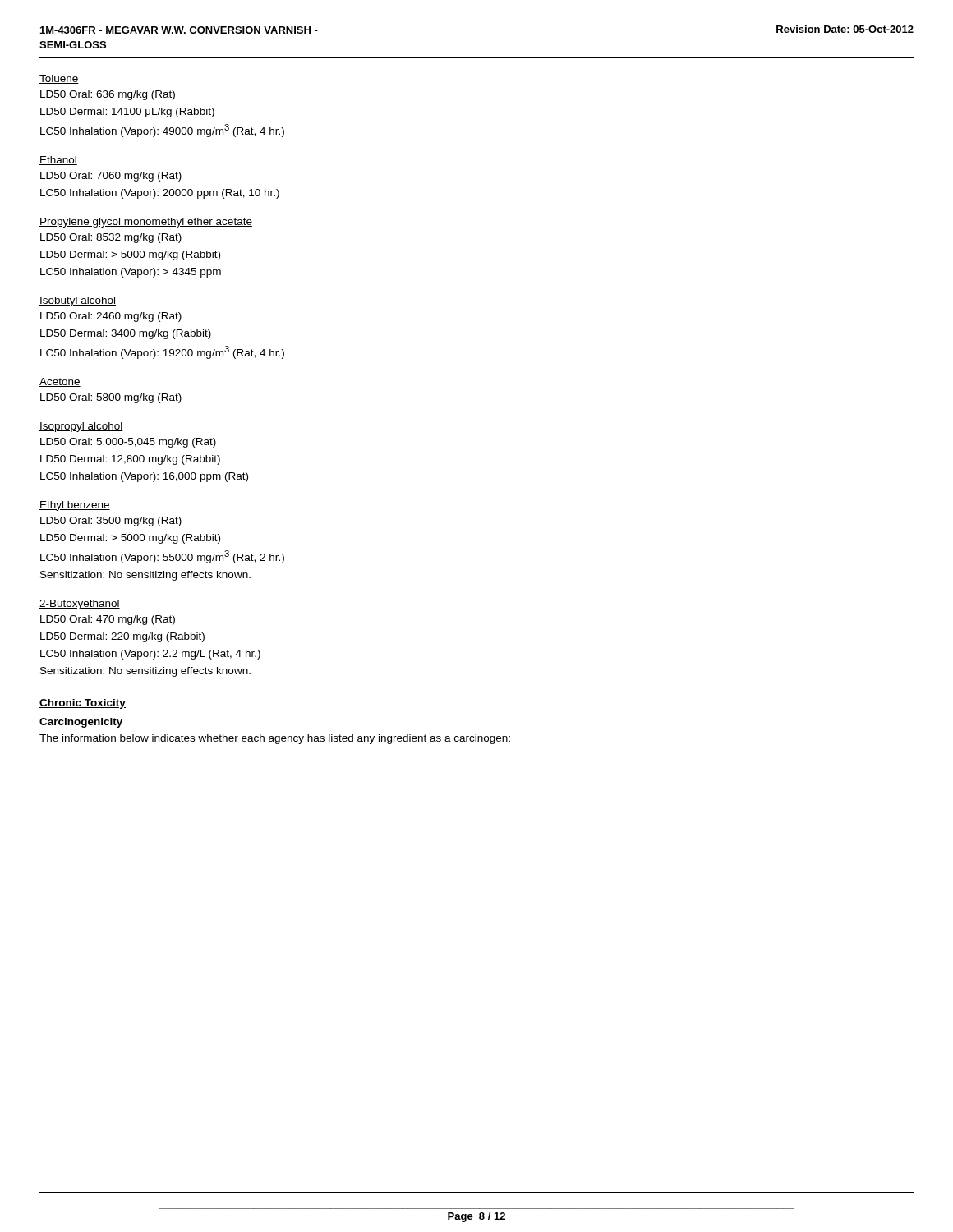Find the block on this page that starts "Acetone LD50 Oral:"
The width and height of the screenshot is (953, 1232).
point(111,389)
